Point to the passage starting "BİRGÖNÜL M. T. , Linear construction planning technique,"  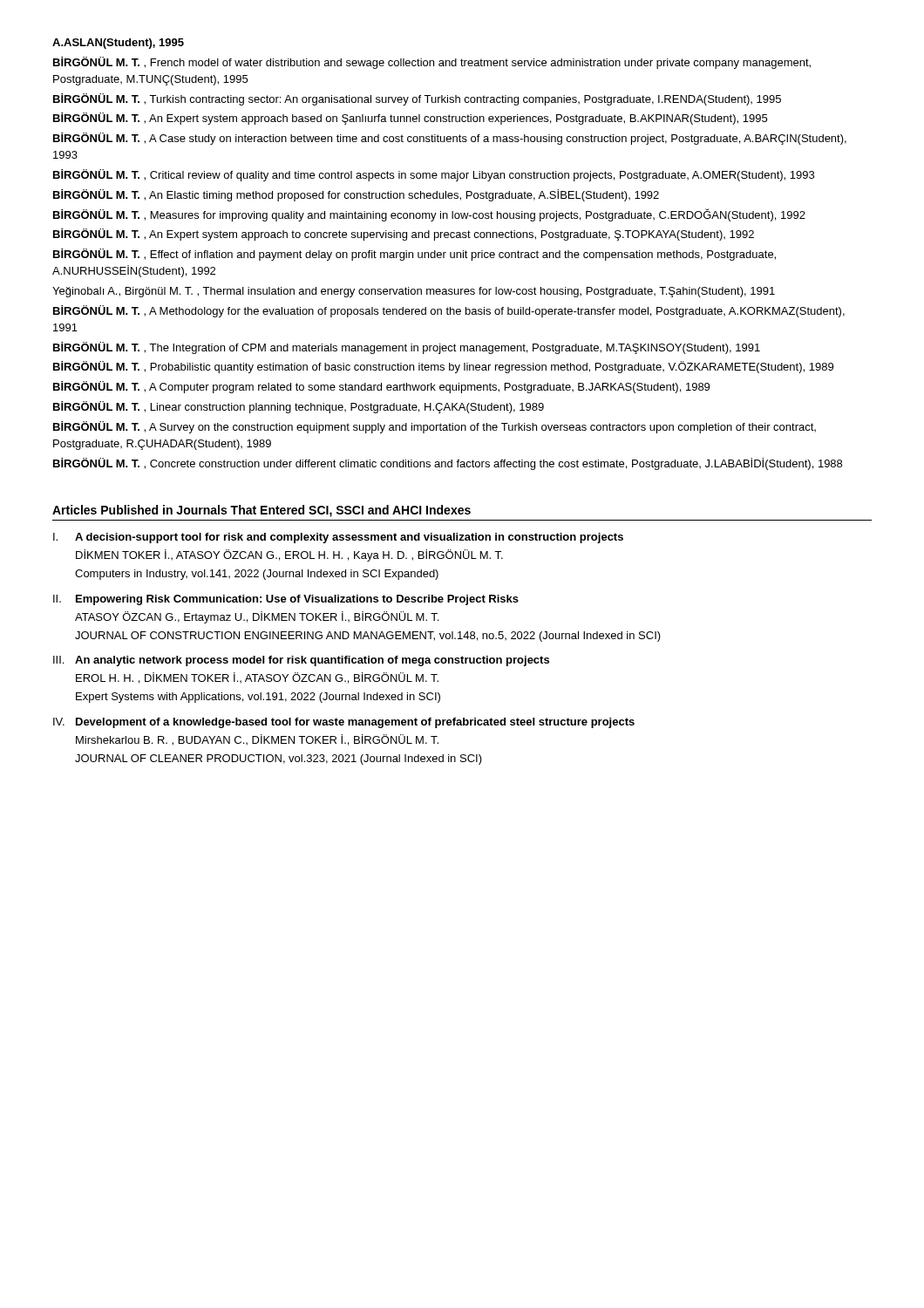[298, 407]
